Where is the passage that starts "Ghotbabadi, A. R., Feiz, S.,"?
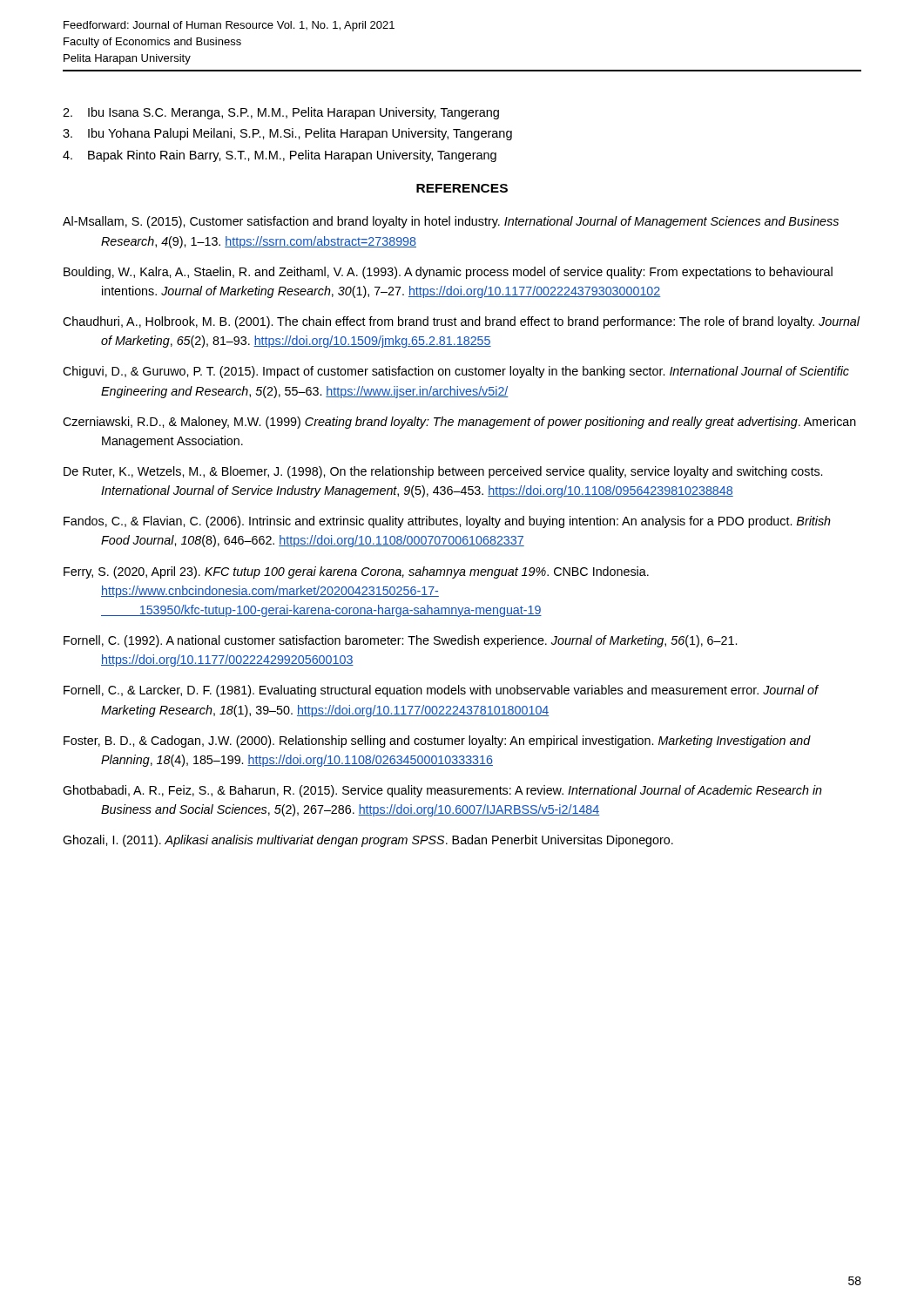924x1307 pixels. pos(442,800)
